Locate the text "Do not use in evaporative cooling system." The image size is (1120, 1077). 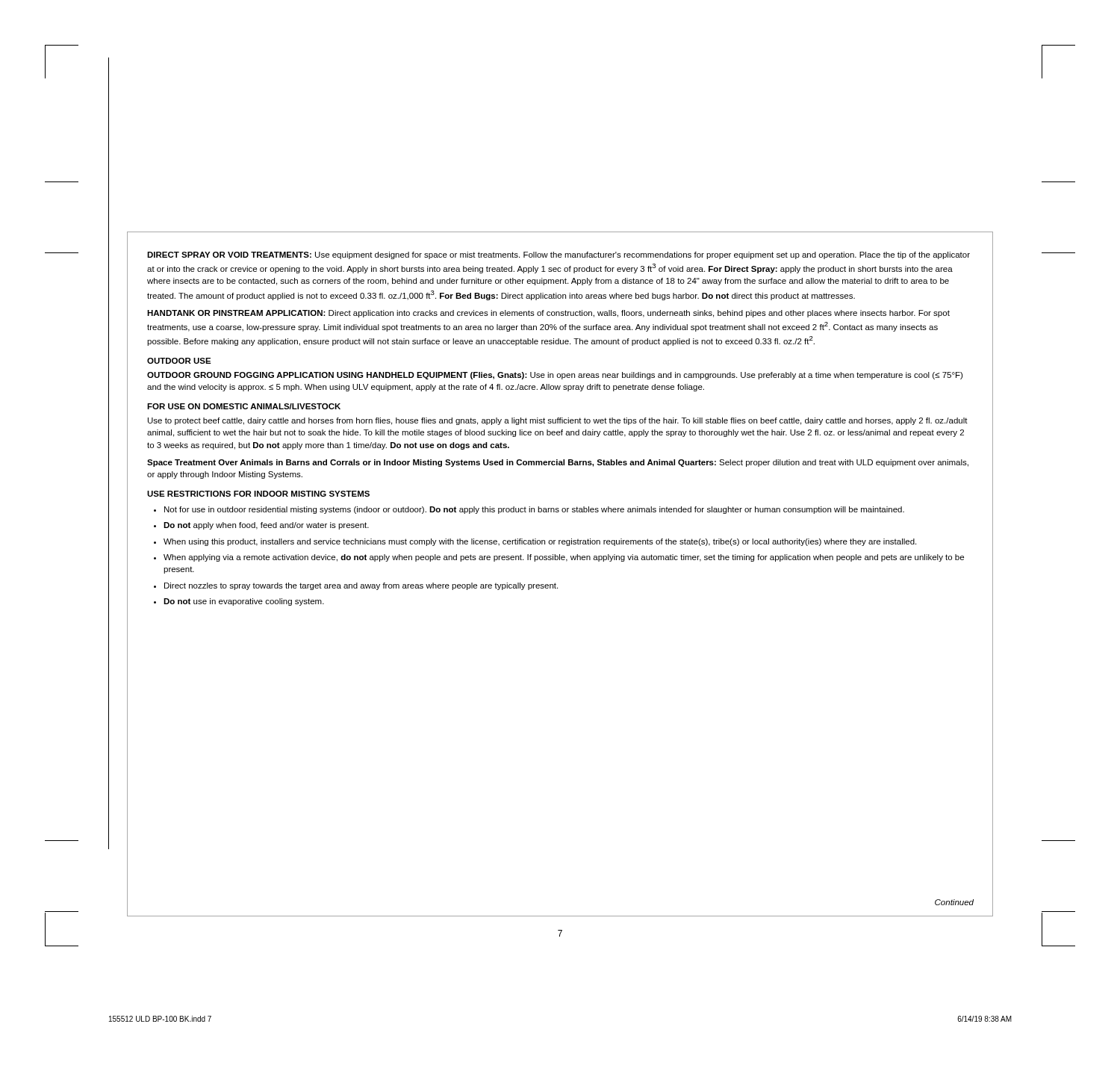tap(244, 601)
